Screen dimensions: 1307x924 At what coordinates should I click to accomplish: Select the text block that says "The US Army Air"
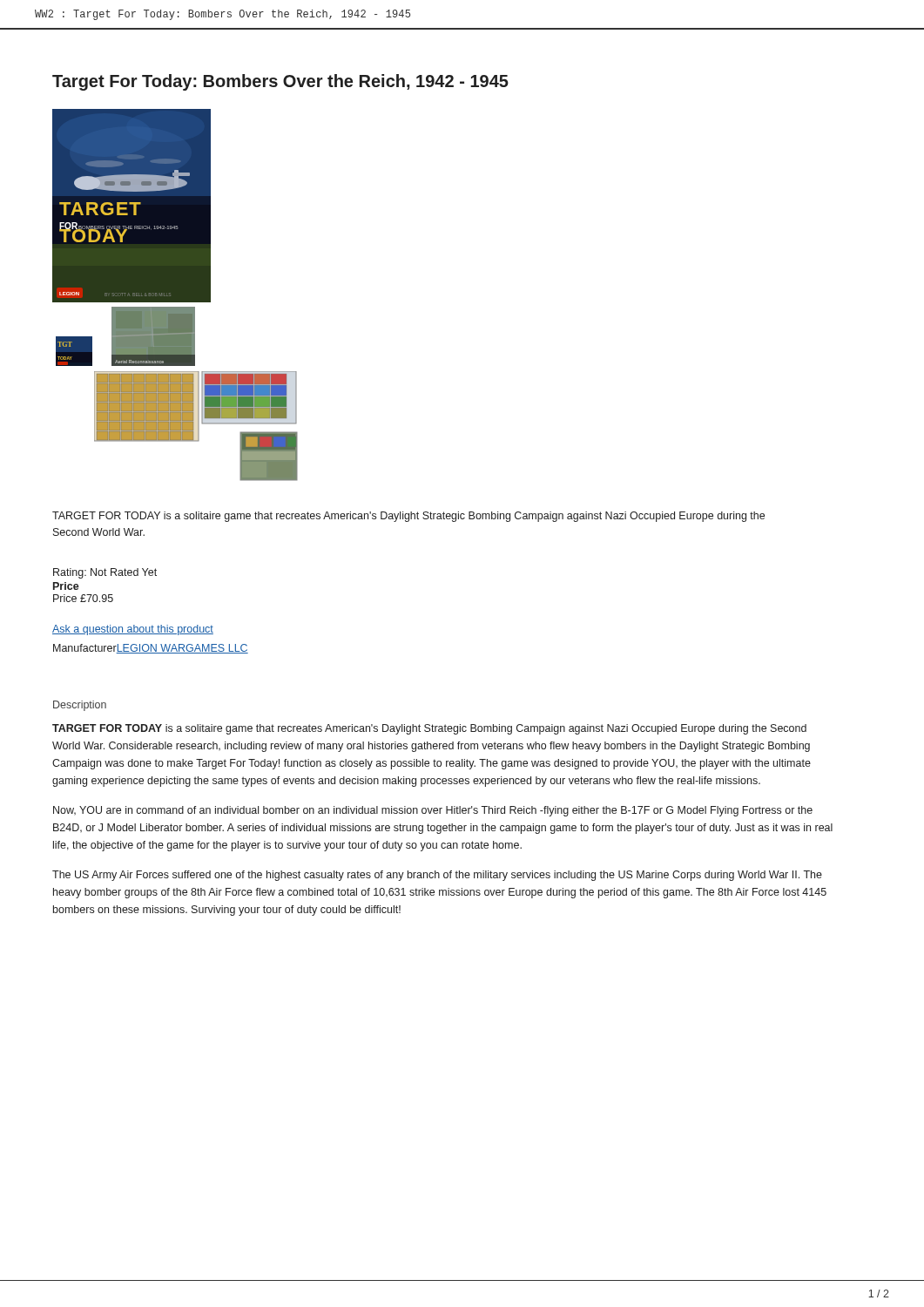439,892
